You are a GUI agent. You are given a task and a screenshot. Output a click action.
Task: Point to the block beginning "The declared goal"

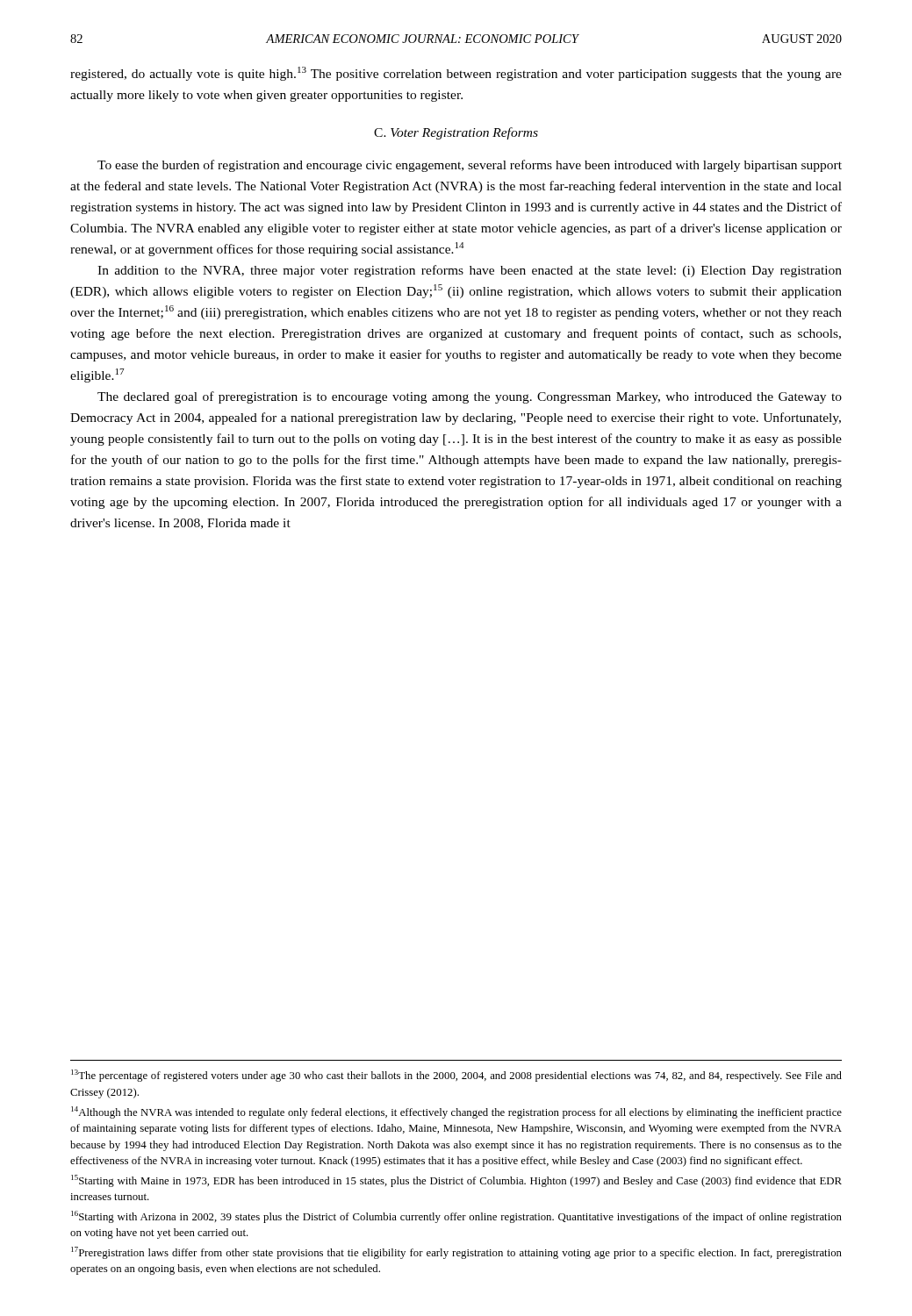pyautogui.click(x=456, y=460)
